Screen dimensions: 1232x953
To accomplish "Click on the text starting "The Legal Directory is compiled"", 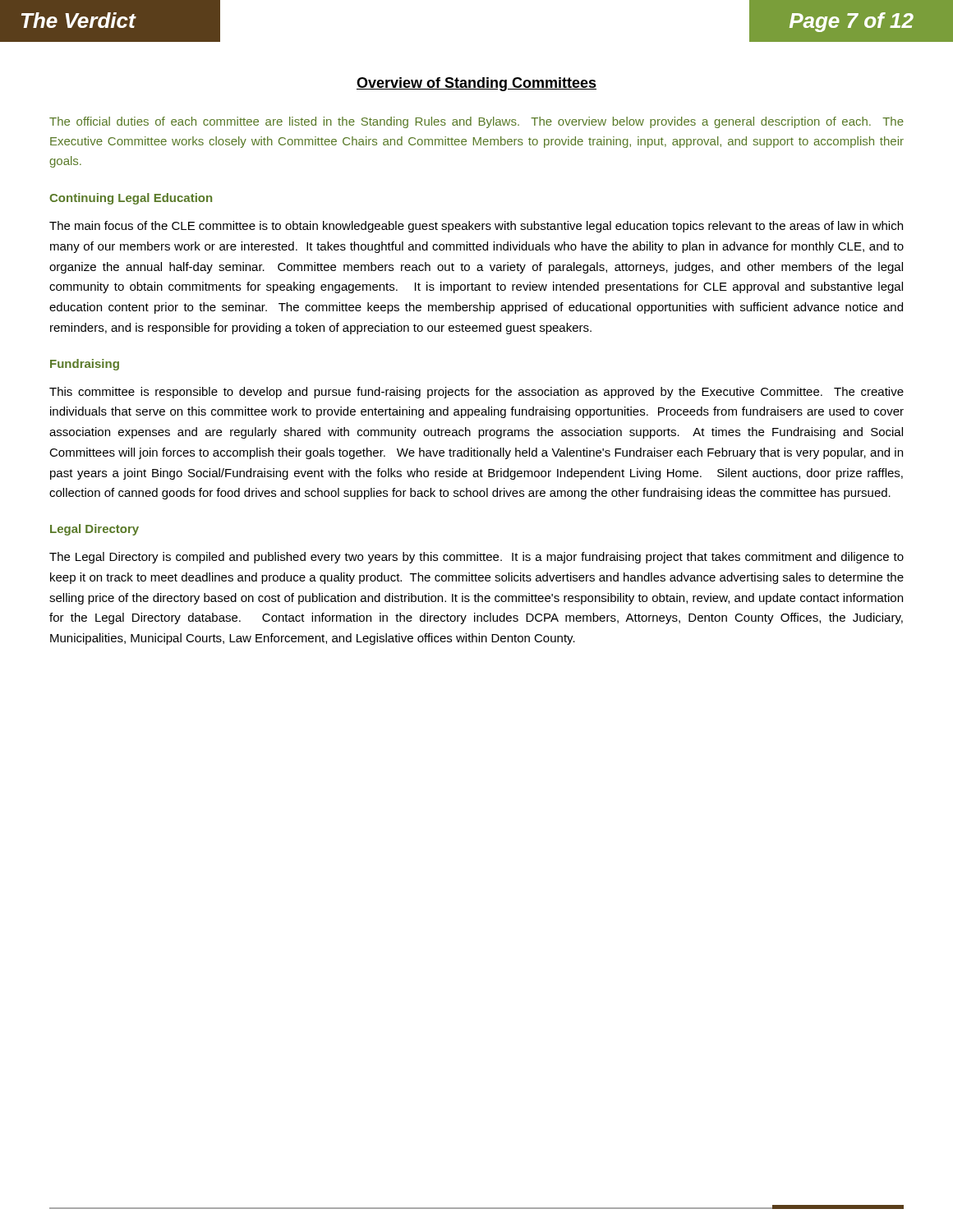I will [x=476, y=597].
